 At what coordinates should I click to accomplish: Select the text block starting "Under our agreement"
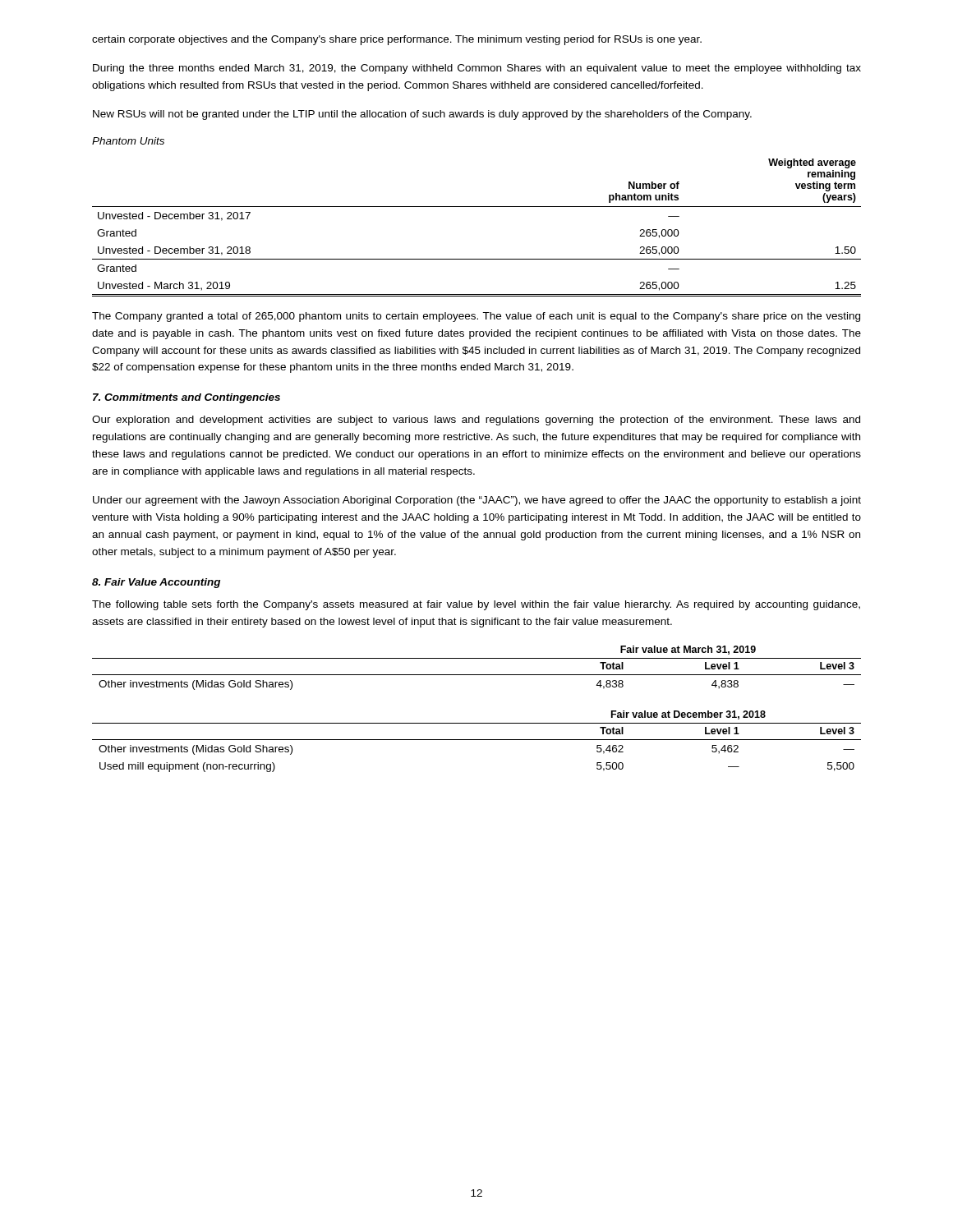pyautogui.click(x=476, y=526)
